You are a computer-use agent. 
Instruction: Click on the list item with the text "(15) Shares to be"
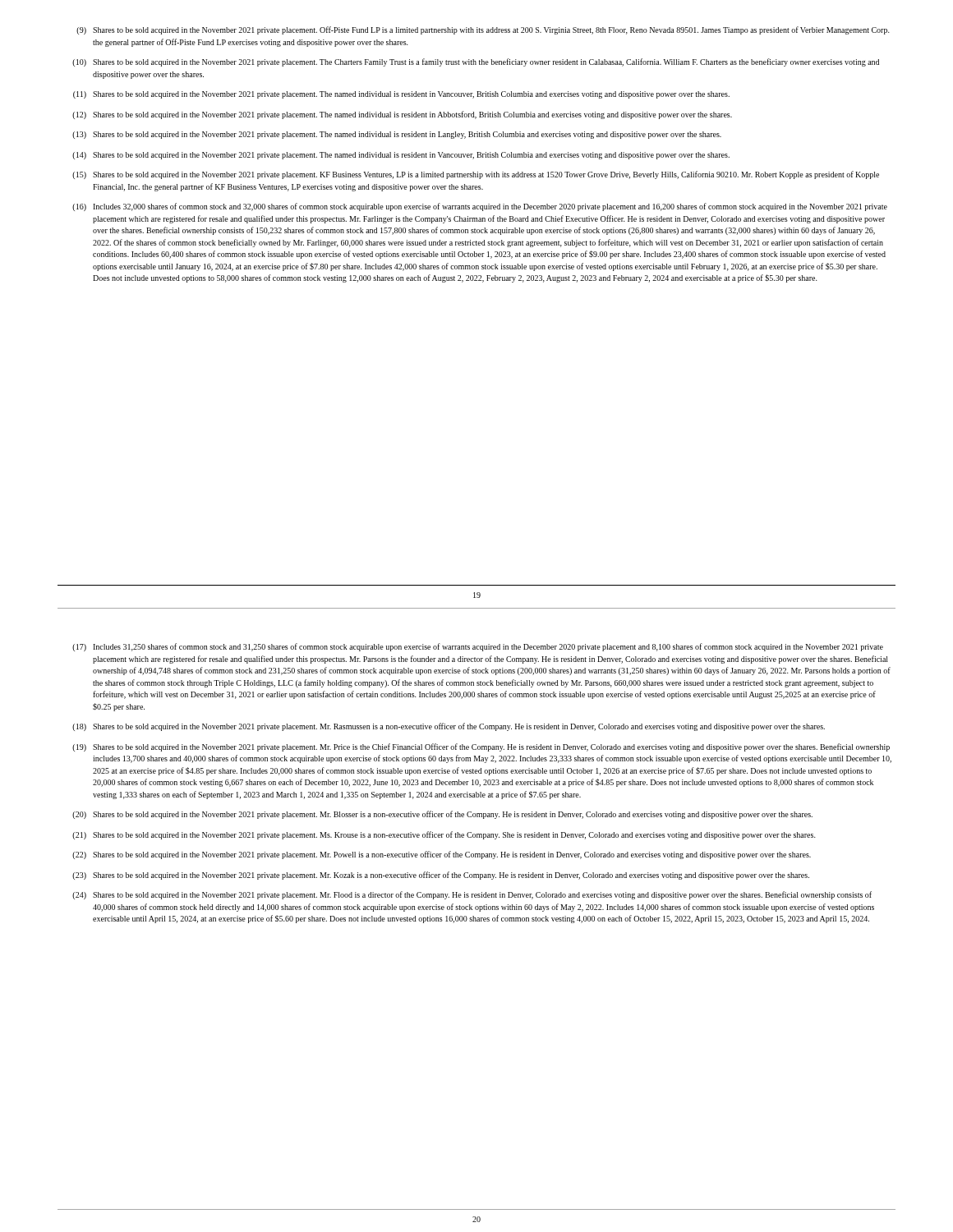tap(476, 181)
